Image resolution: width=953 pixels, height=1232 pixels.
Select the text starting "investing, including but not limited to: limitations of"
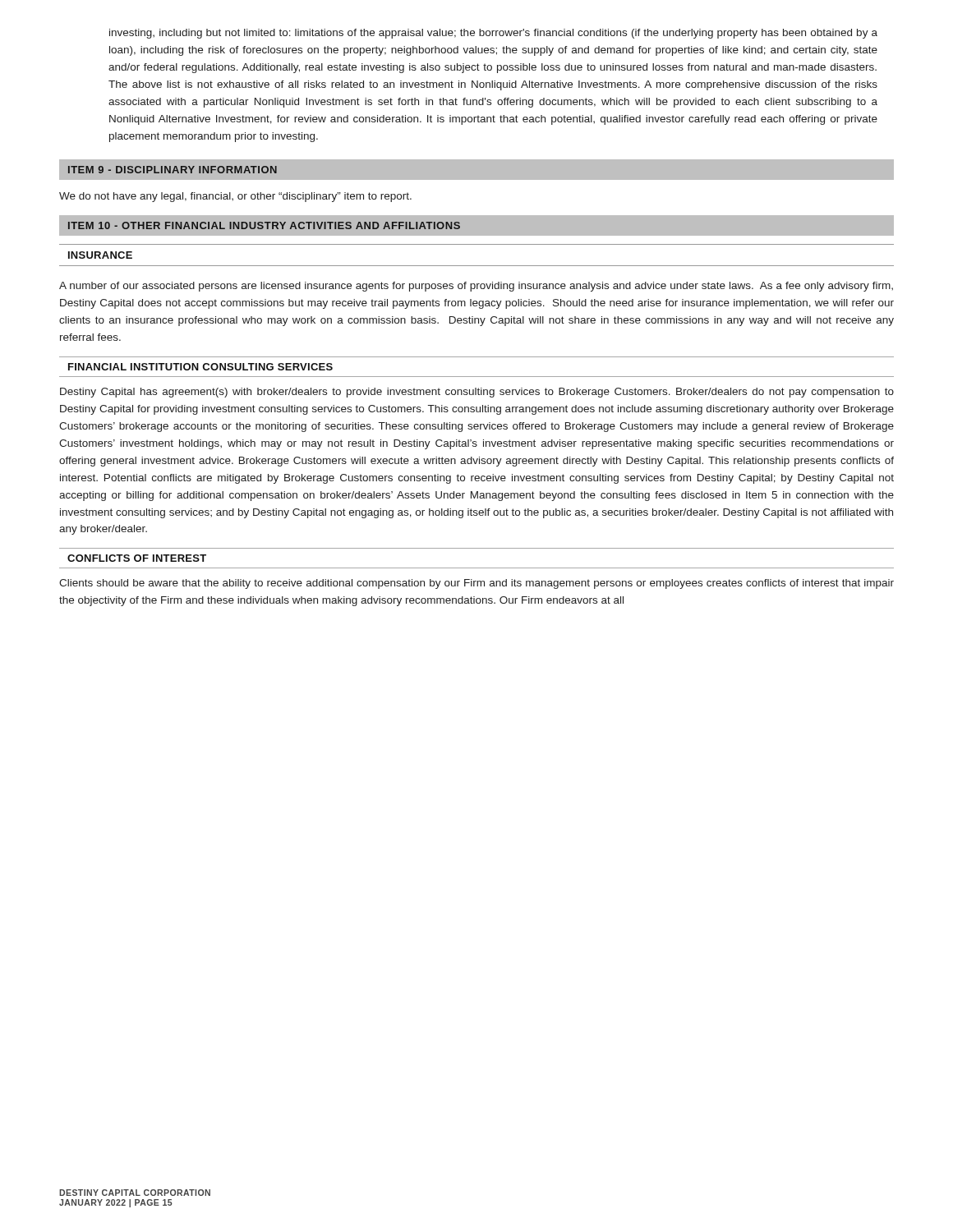point(493,84)
